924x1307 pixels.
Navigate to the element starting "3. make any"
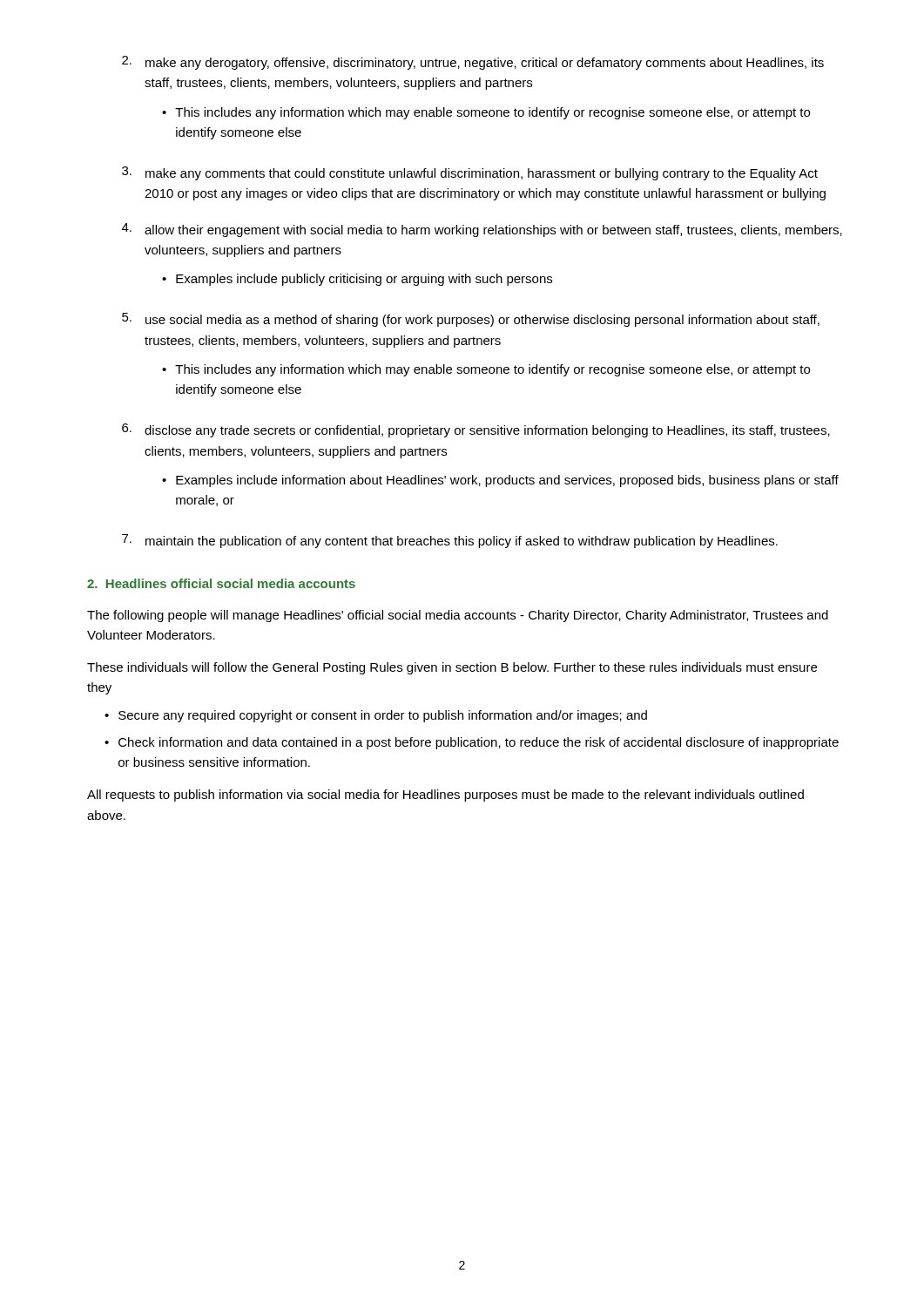point(466,183)
